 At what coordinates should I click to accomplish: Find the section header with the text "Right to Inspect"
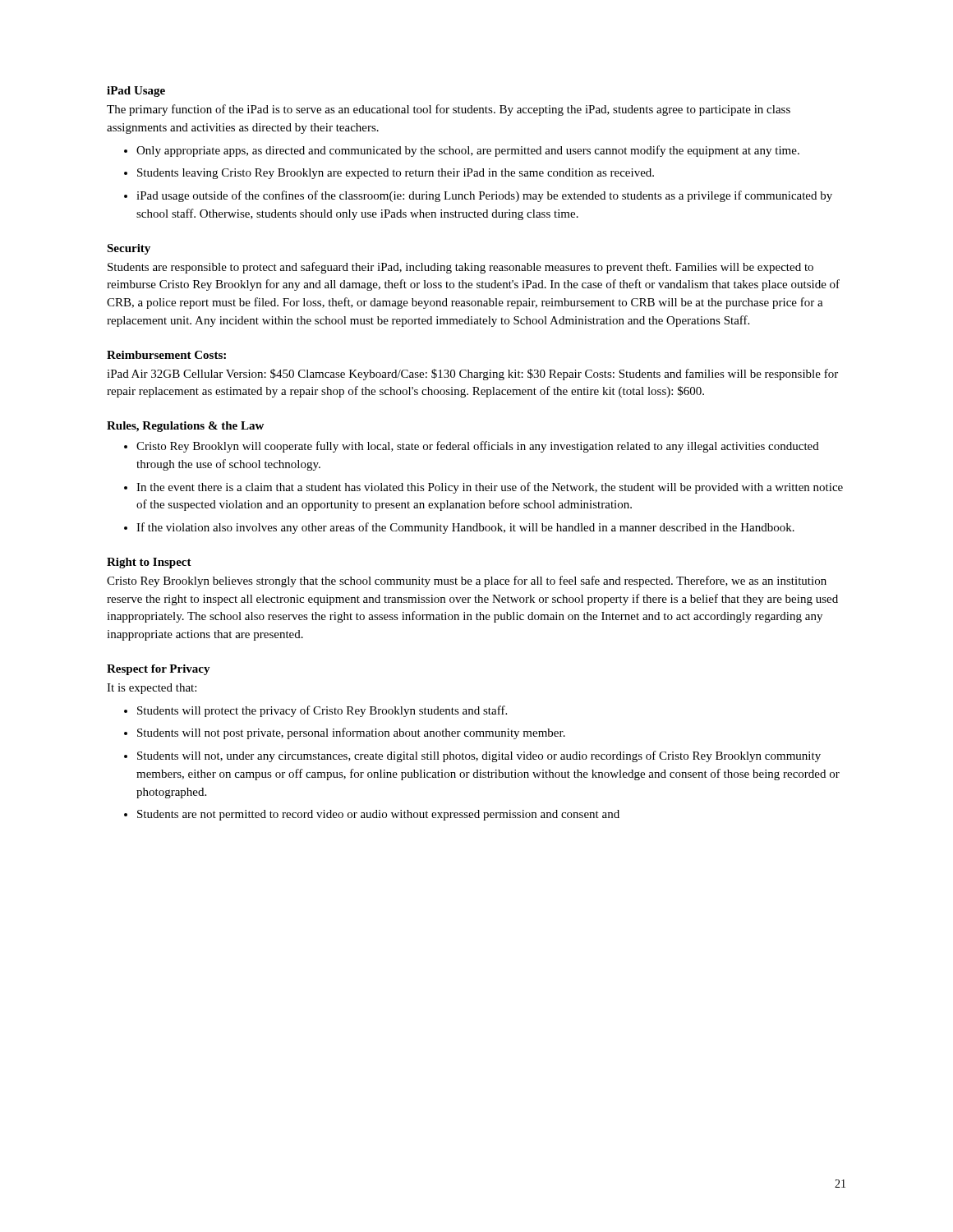pyautogui.click(x=149, y=562)
